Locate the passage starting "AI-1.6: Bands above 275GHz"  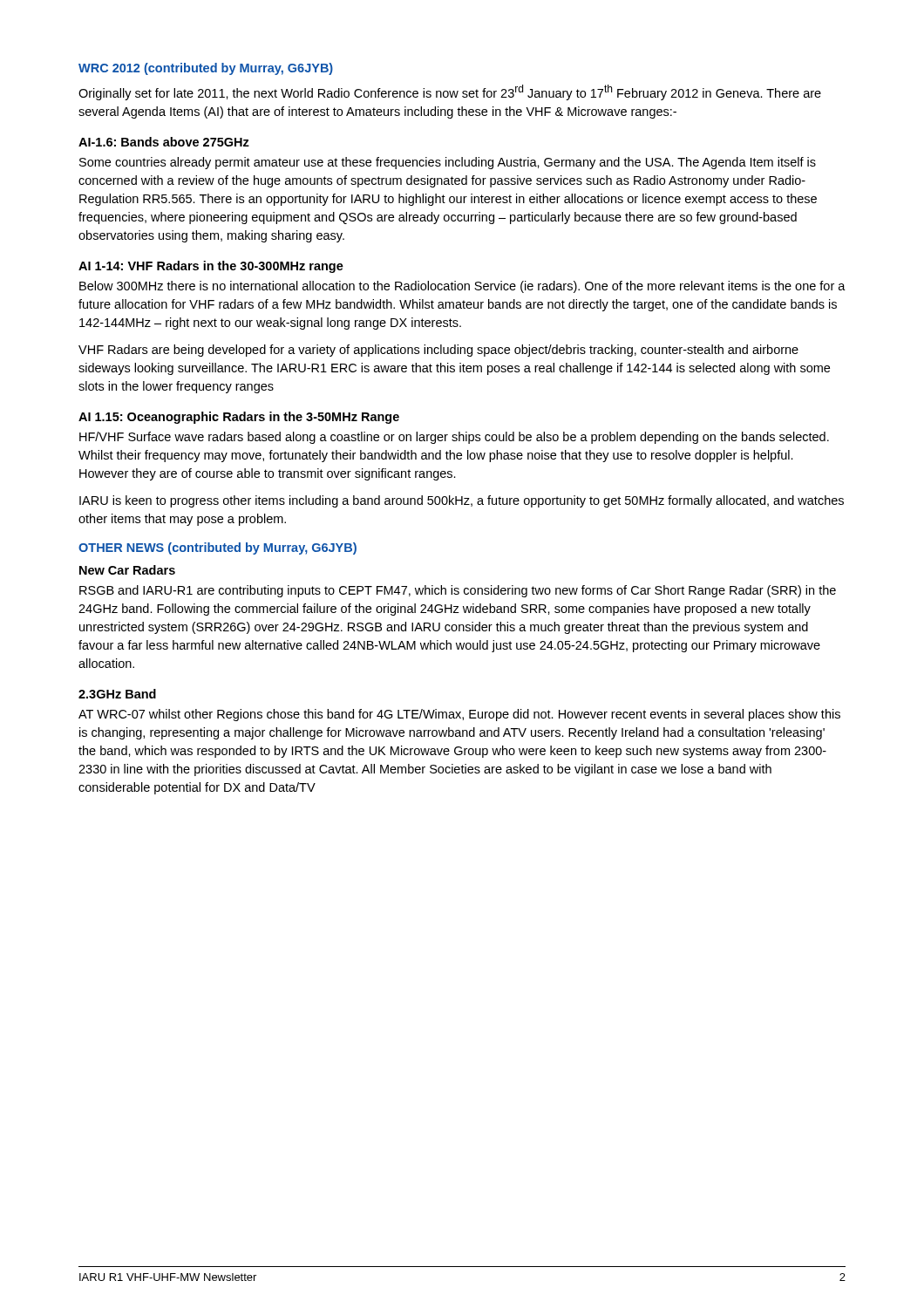[164, 142]
